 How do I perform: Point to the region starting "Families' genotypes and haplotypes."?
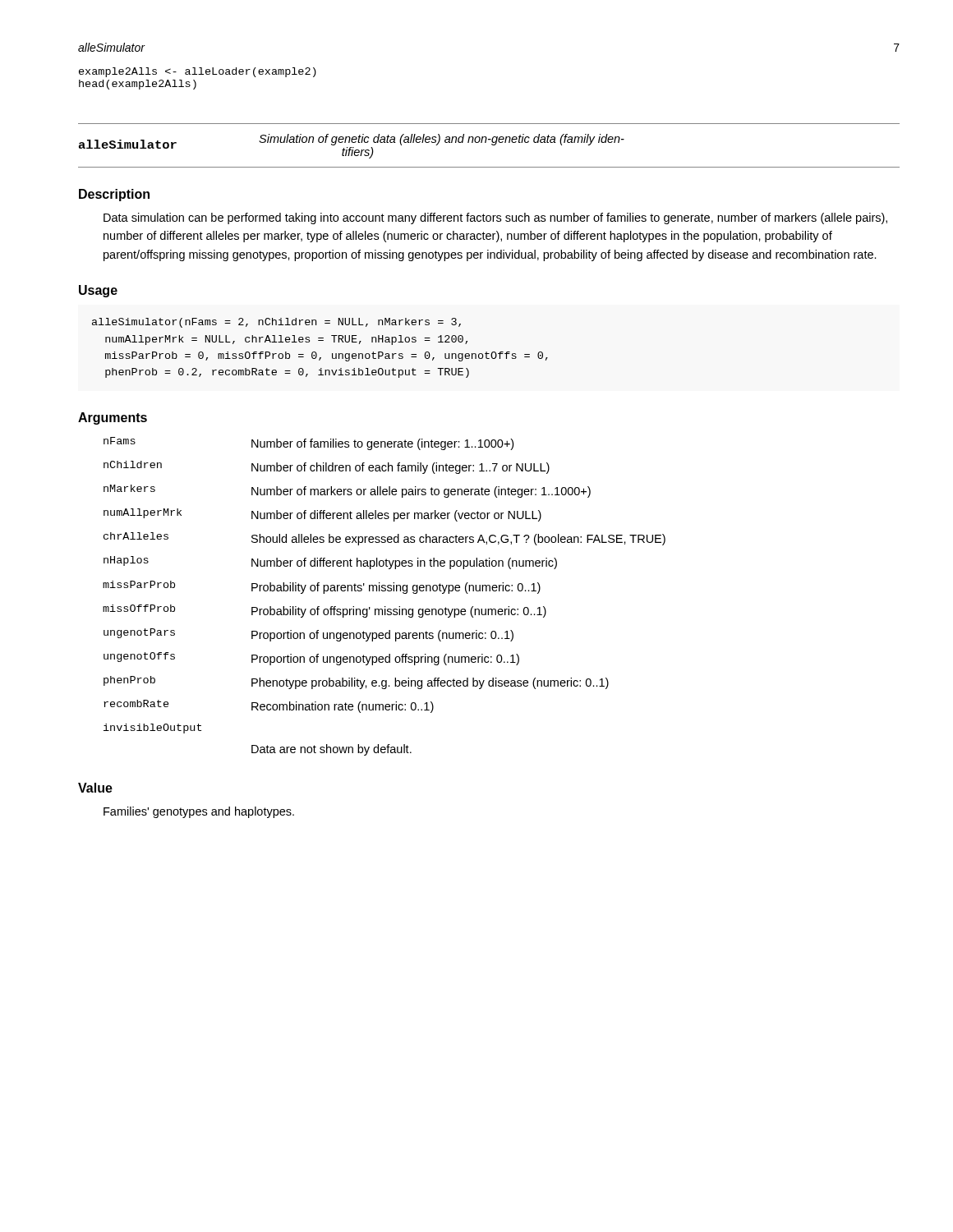tap(199, 811)
